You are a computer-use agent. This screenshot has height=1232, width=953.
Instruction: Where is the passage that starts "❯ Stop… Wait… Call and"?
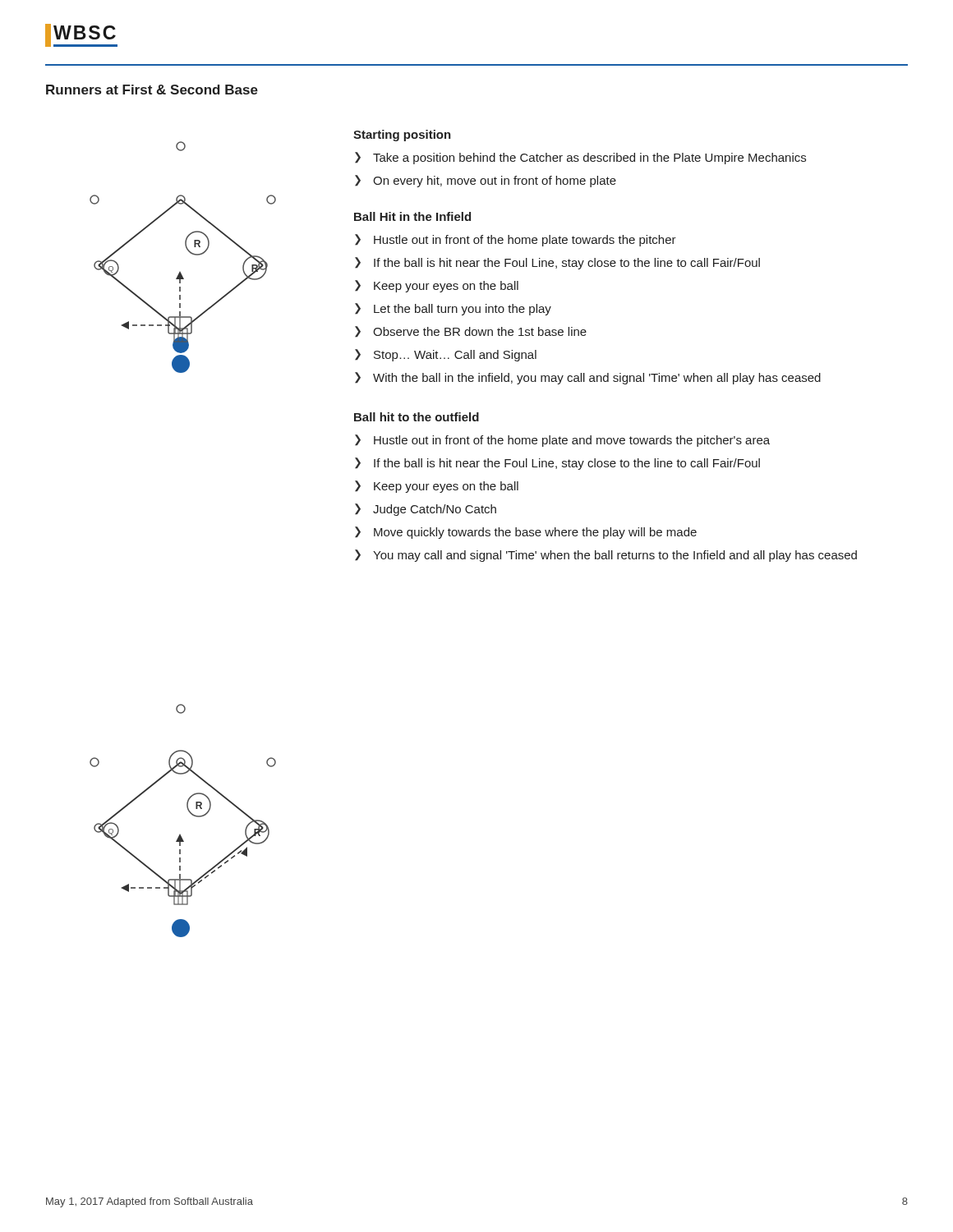(446, 355)
